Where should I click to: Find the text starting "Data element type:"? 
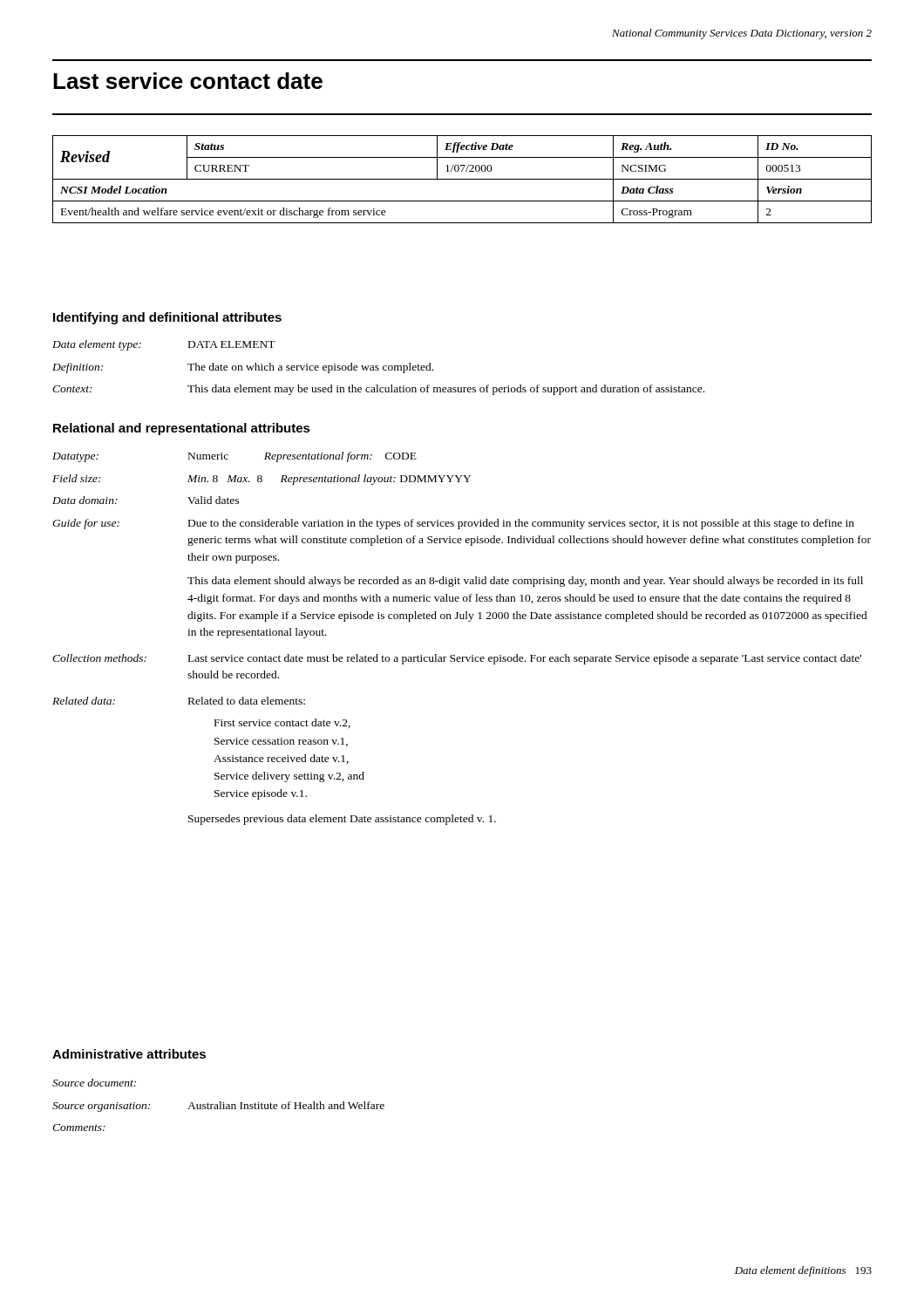tap(92, 344)
